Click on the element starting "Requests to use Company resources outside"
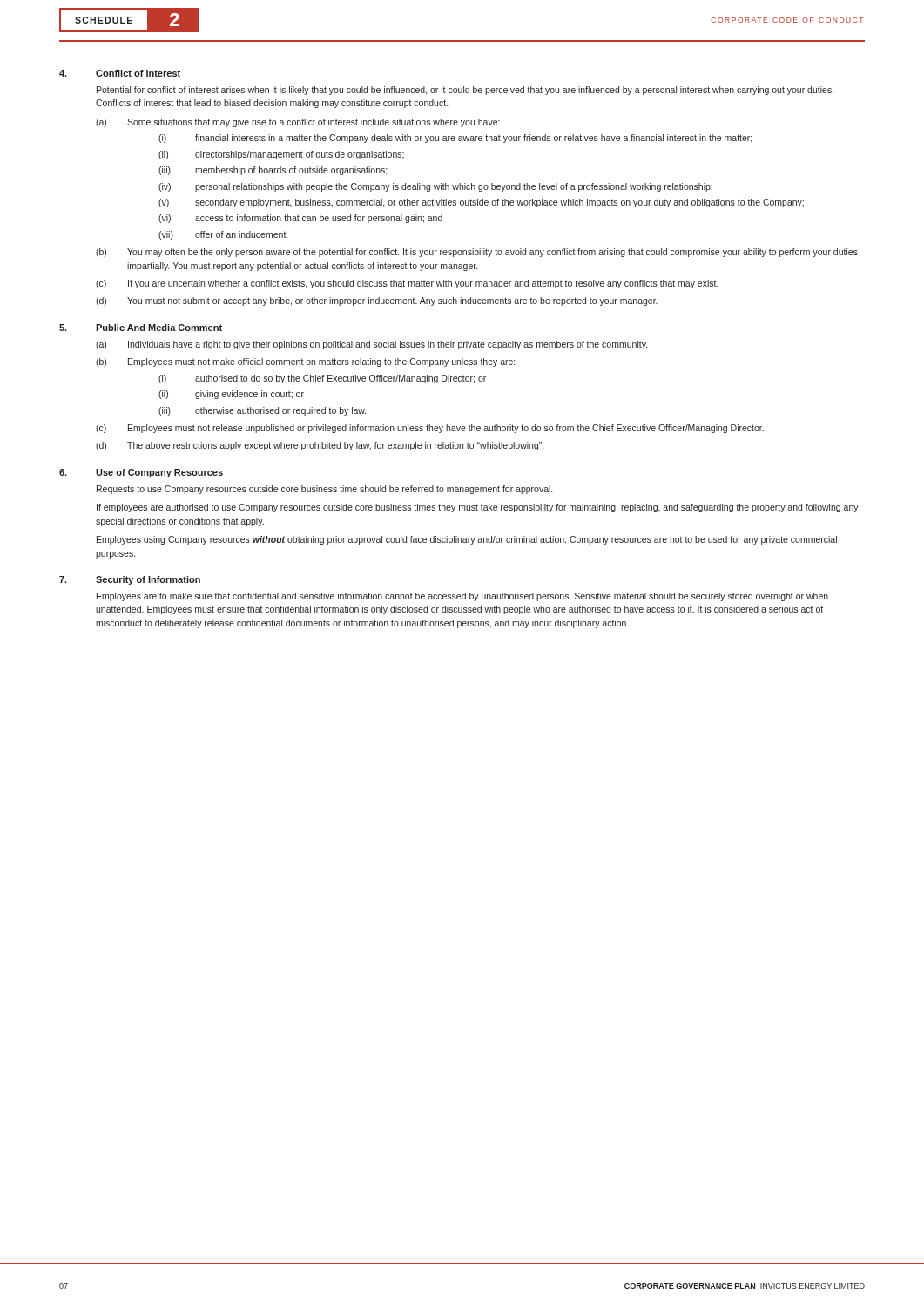 pyautogui.click(x=325, y=489)
